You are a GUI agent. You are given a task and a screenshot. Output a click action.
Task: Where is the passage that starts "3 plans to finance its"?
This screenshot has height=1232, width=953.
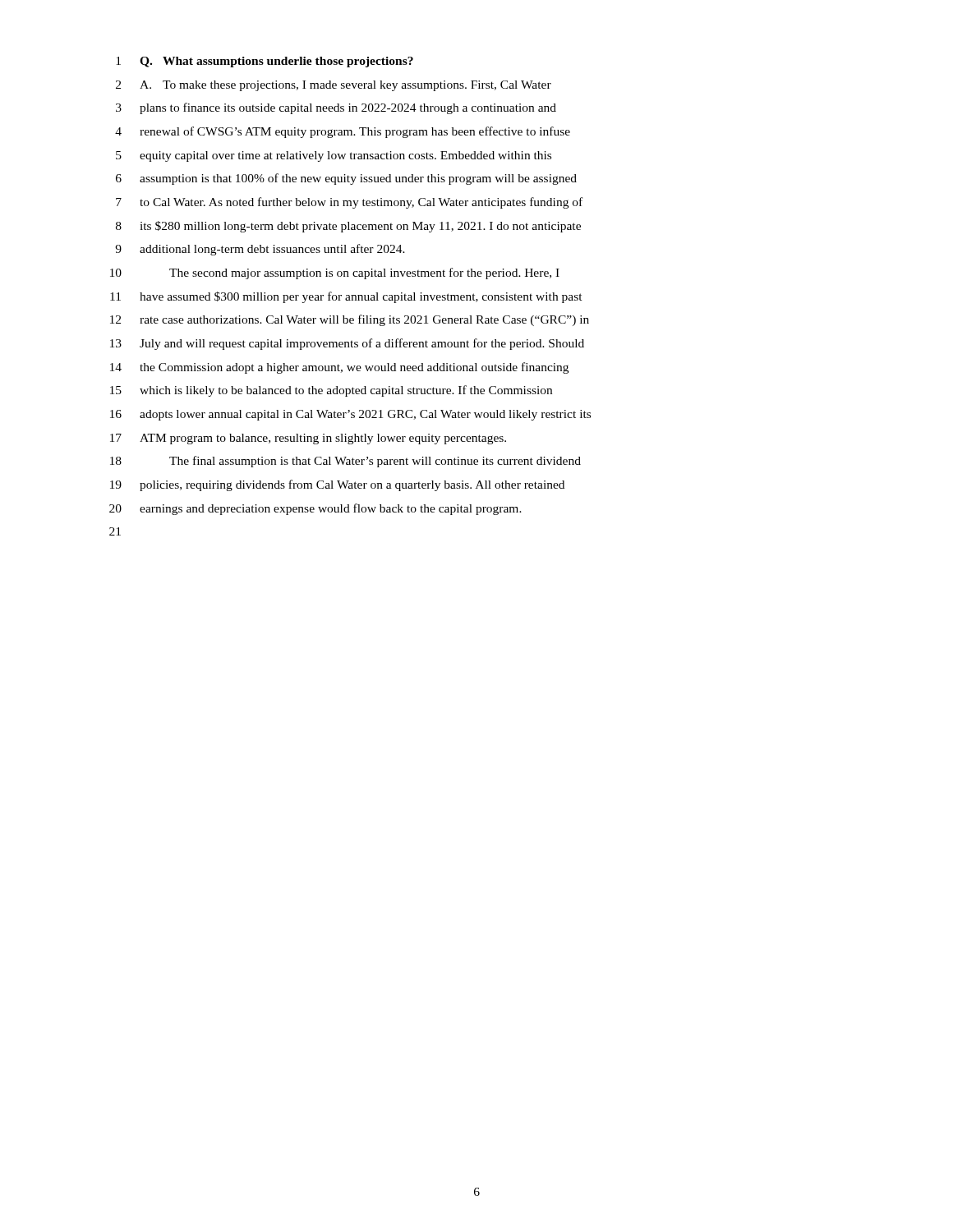(x=476, y=108)
